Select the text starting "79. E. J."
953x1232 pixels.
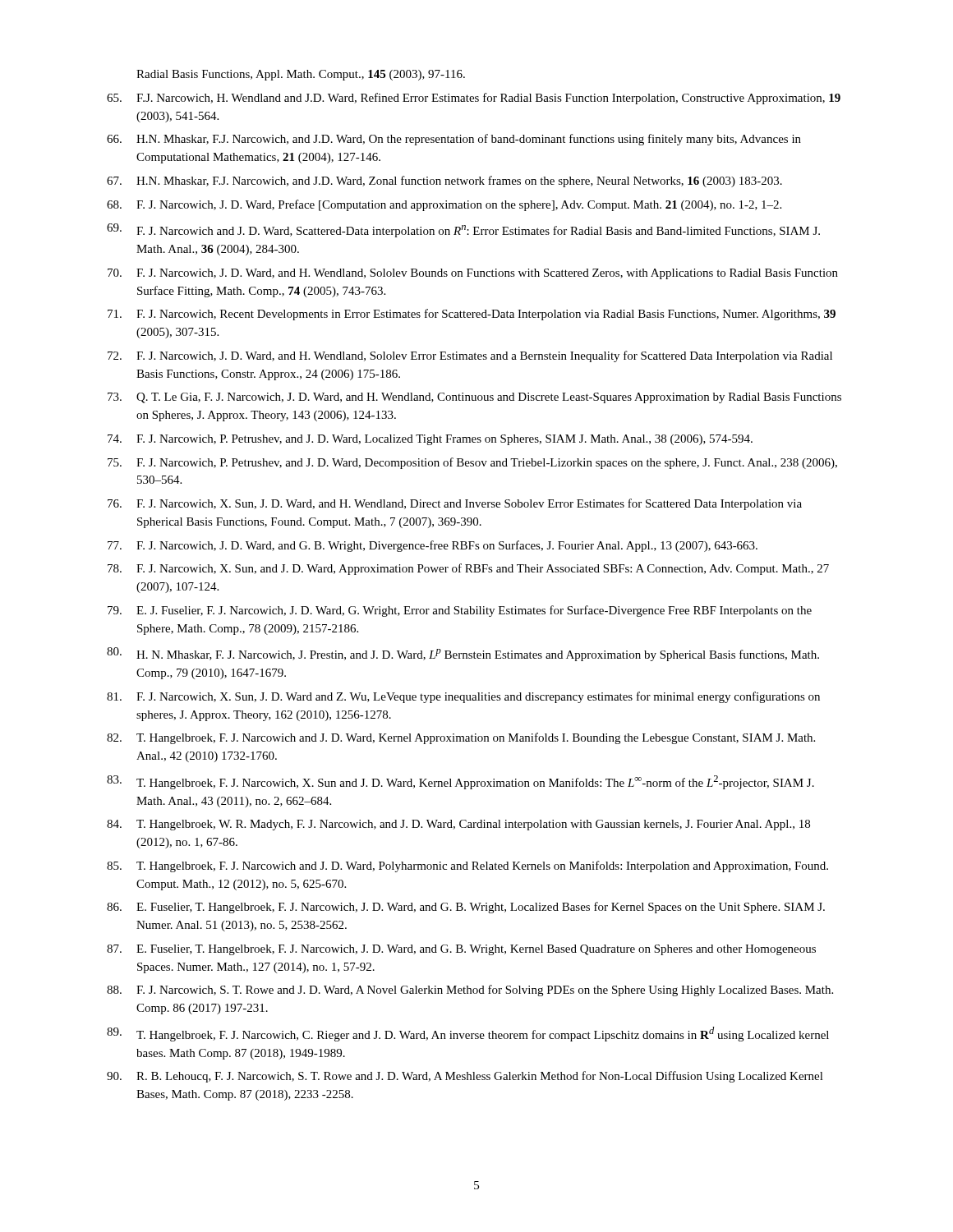(476, 620)
